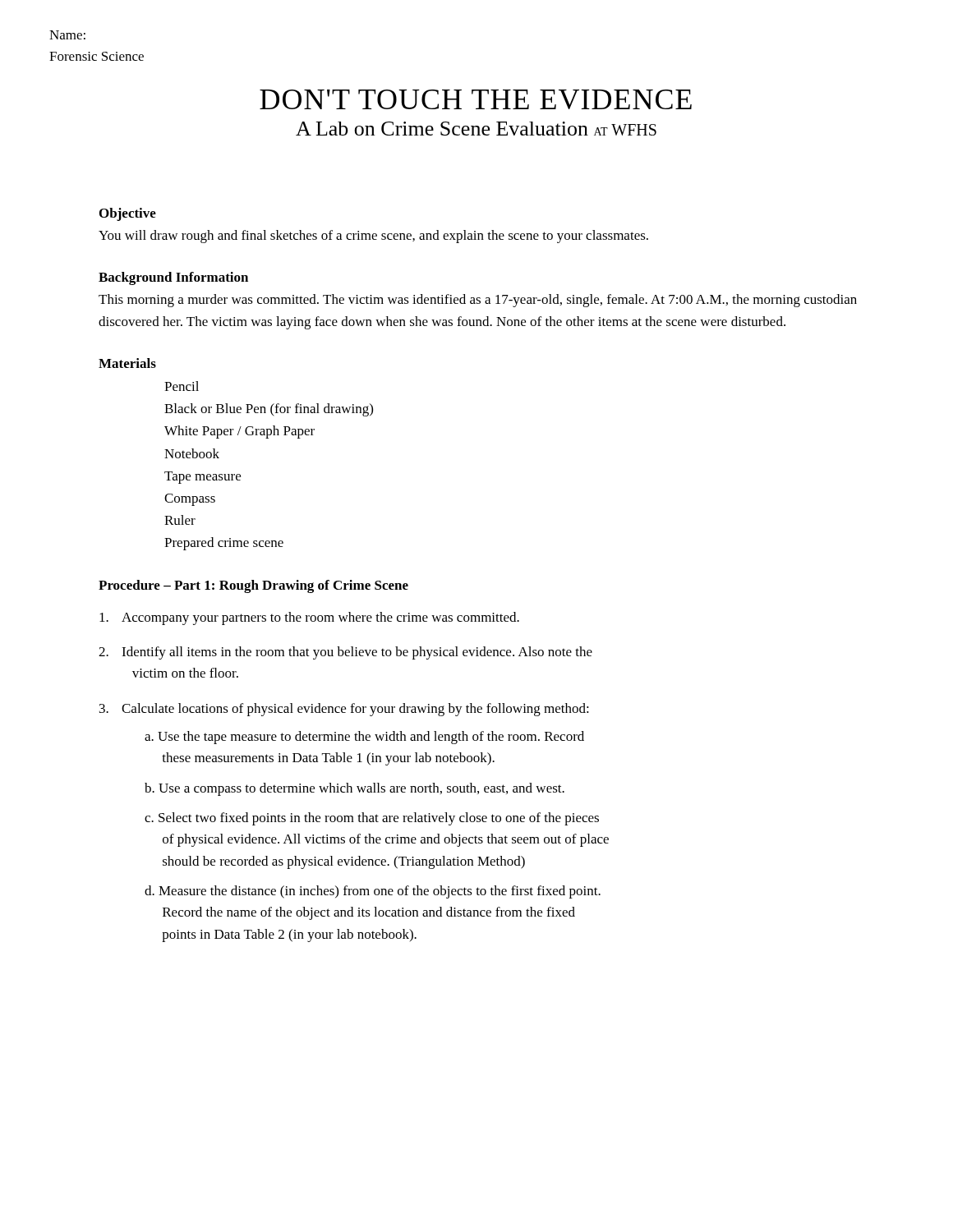Find the title
953x1232 pixels.
click(x=476, y=112)
